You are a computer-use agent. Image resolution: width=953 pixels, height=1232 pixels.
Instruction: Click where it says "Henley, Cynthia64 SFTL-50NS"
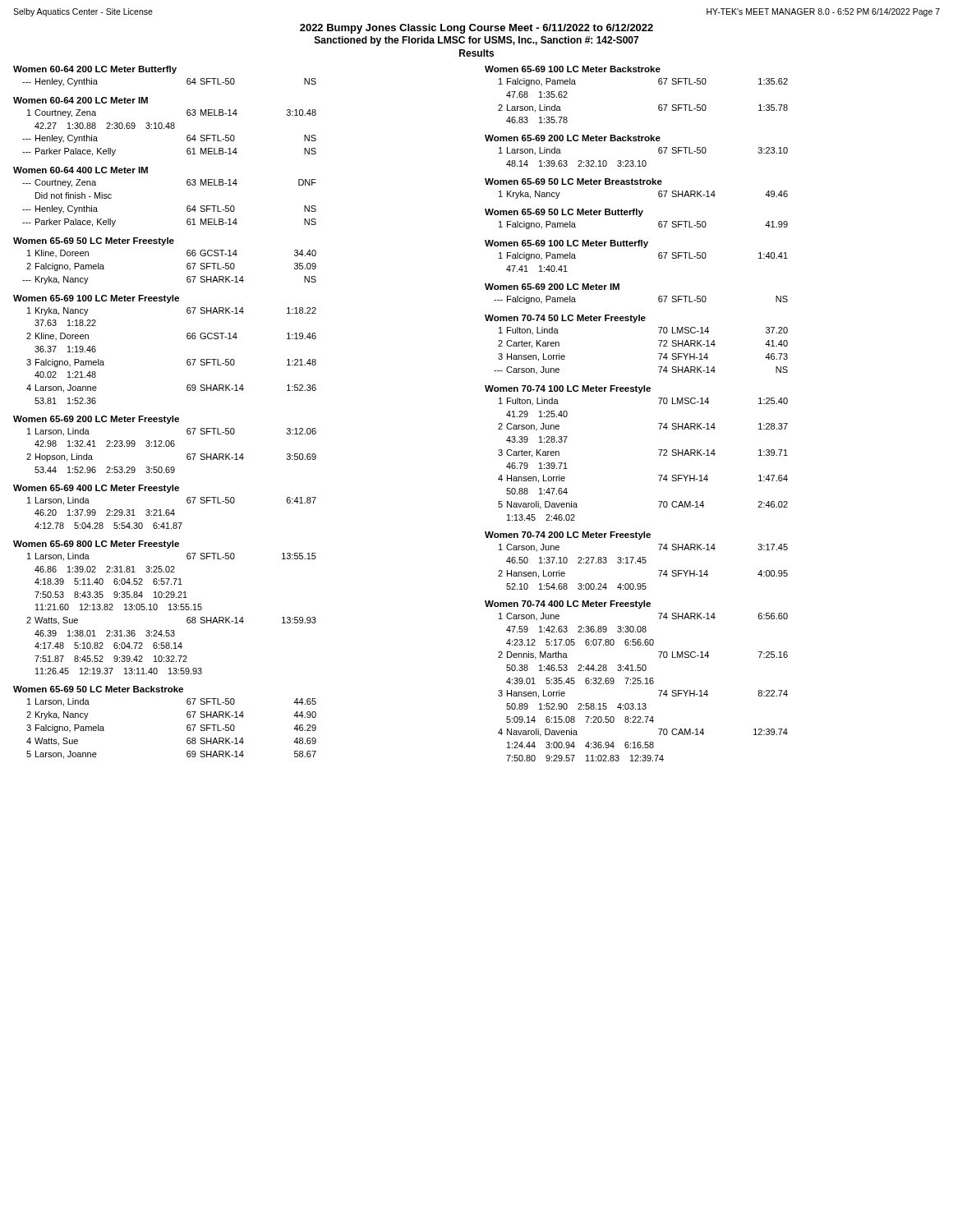241,82
